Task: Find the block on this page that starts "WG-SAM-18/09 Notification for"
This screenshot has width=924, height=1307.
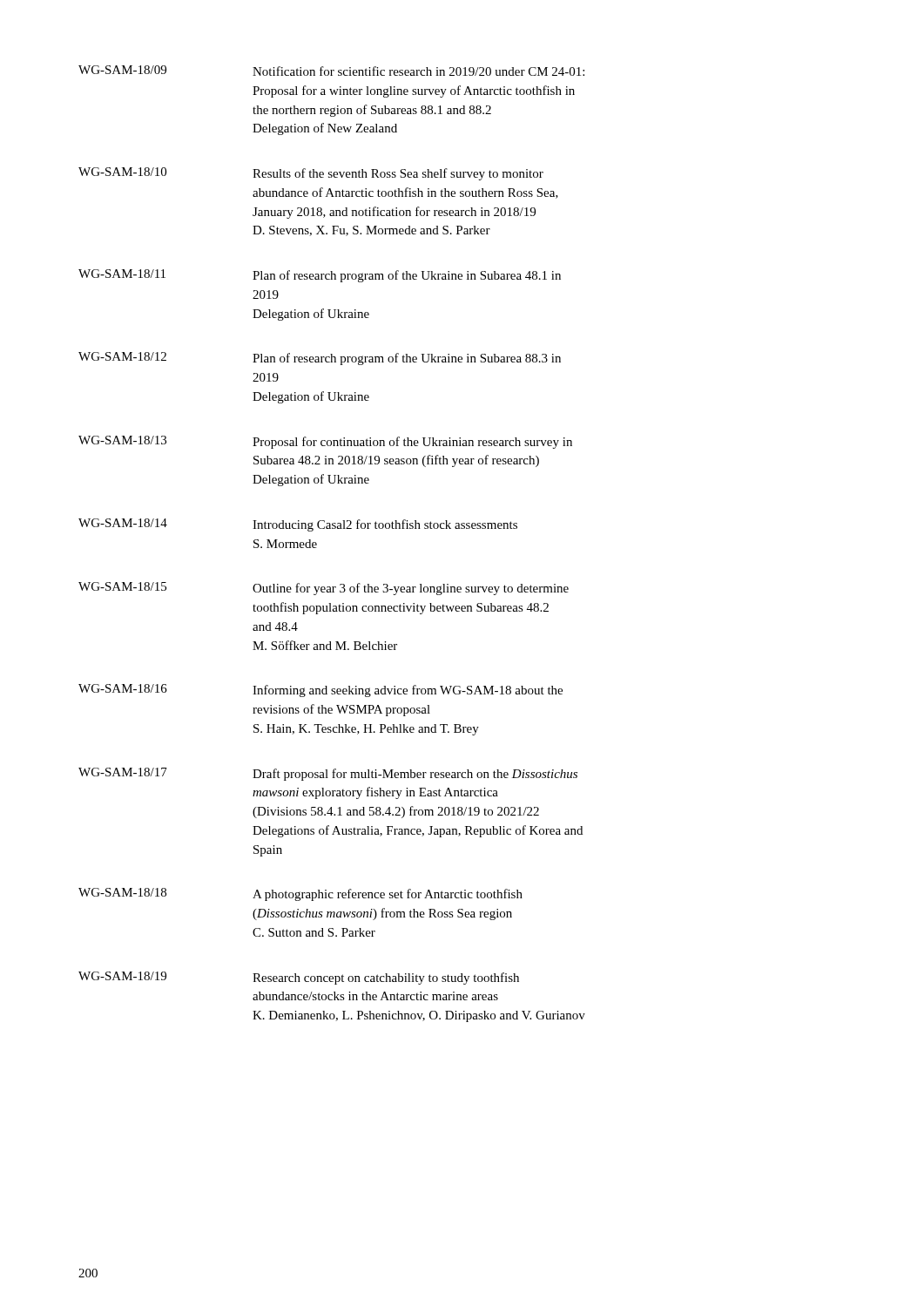Action: pyautogui.click(x=462, y=101)
